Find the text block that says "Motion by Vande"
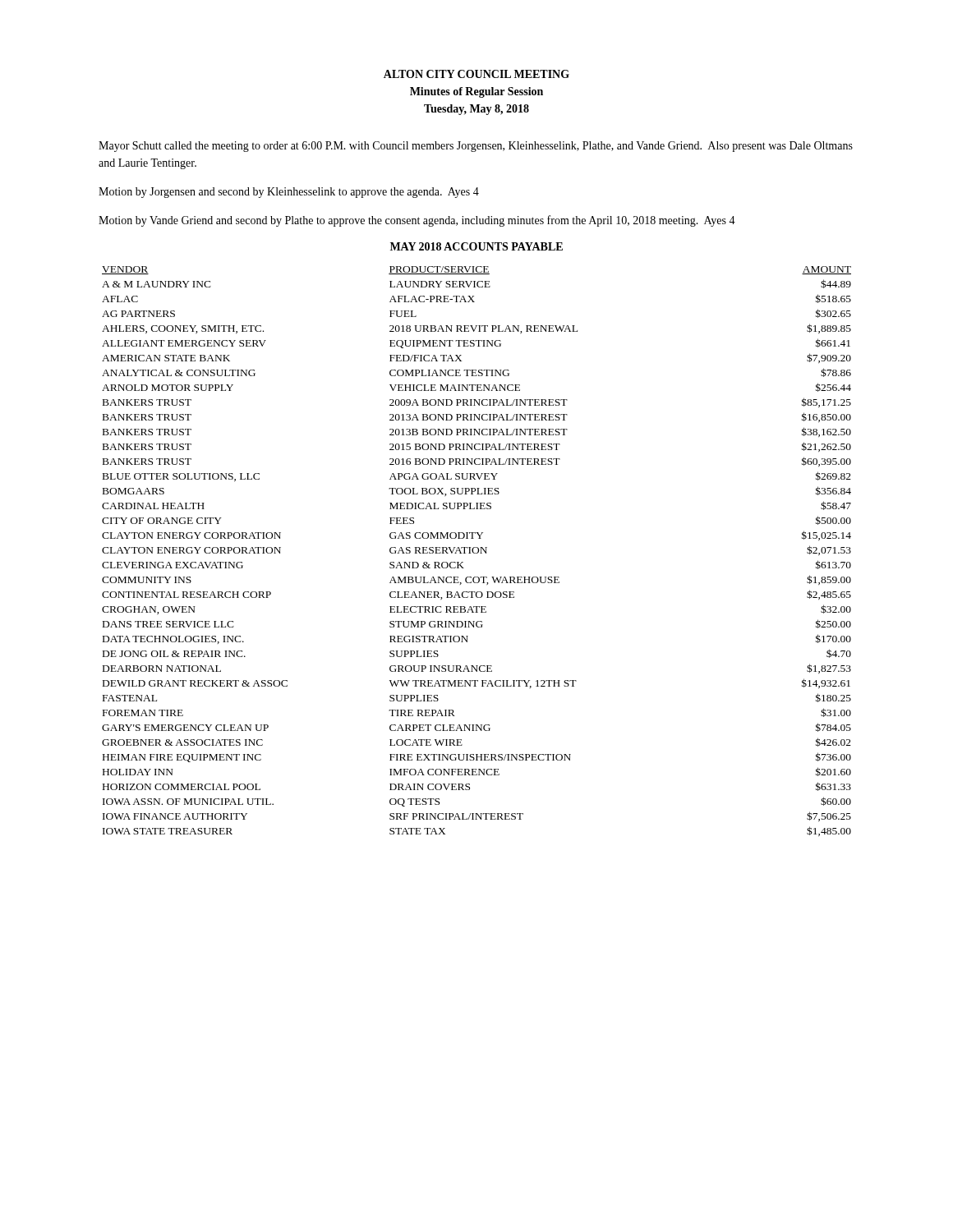953x1232 pixels. 417,221
